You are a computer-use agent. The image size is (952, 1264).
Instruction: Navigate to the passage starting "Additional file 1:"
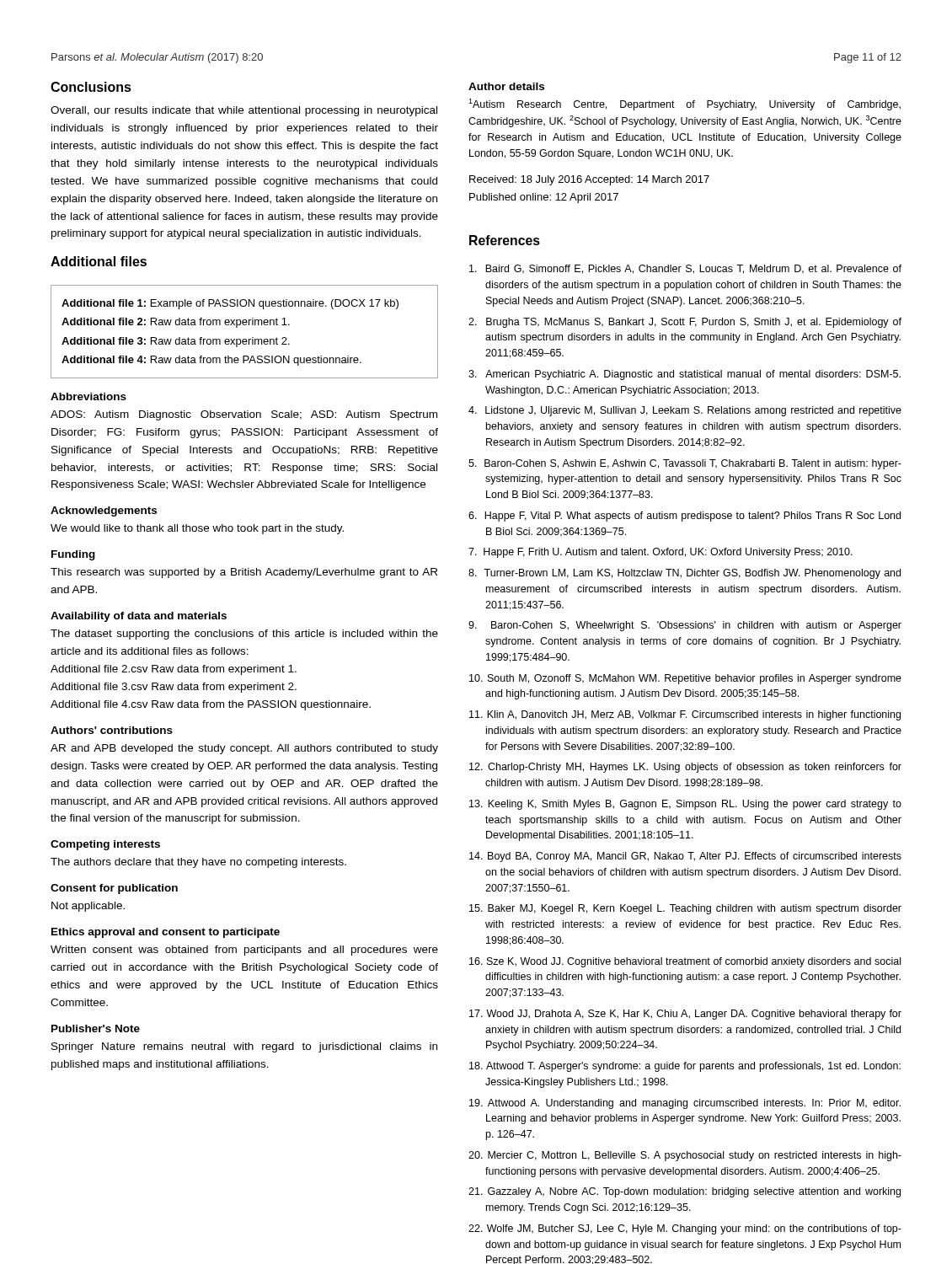(230, 303)
